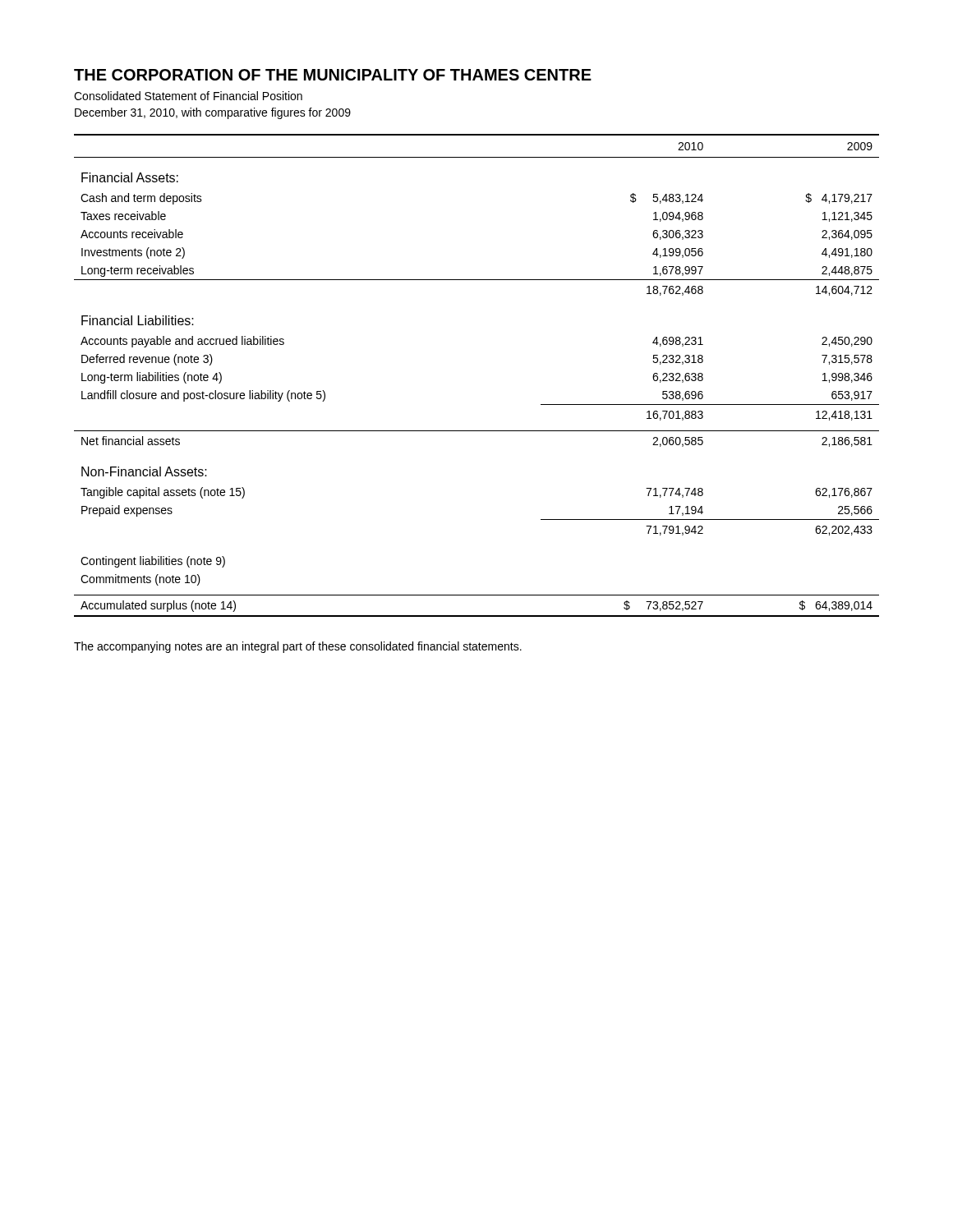Navigate to the text starting "Consolidated Statement of Financial Position"
The image size is (953, 1232).
(188, 96)
